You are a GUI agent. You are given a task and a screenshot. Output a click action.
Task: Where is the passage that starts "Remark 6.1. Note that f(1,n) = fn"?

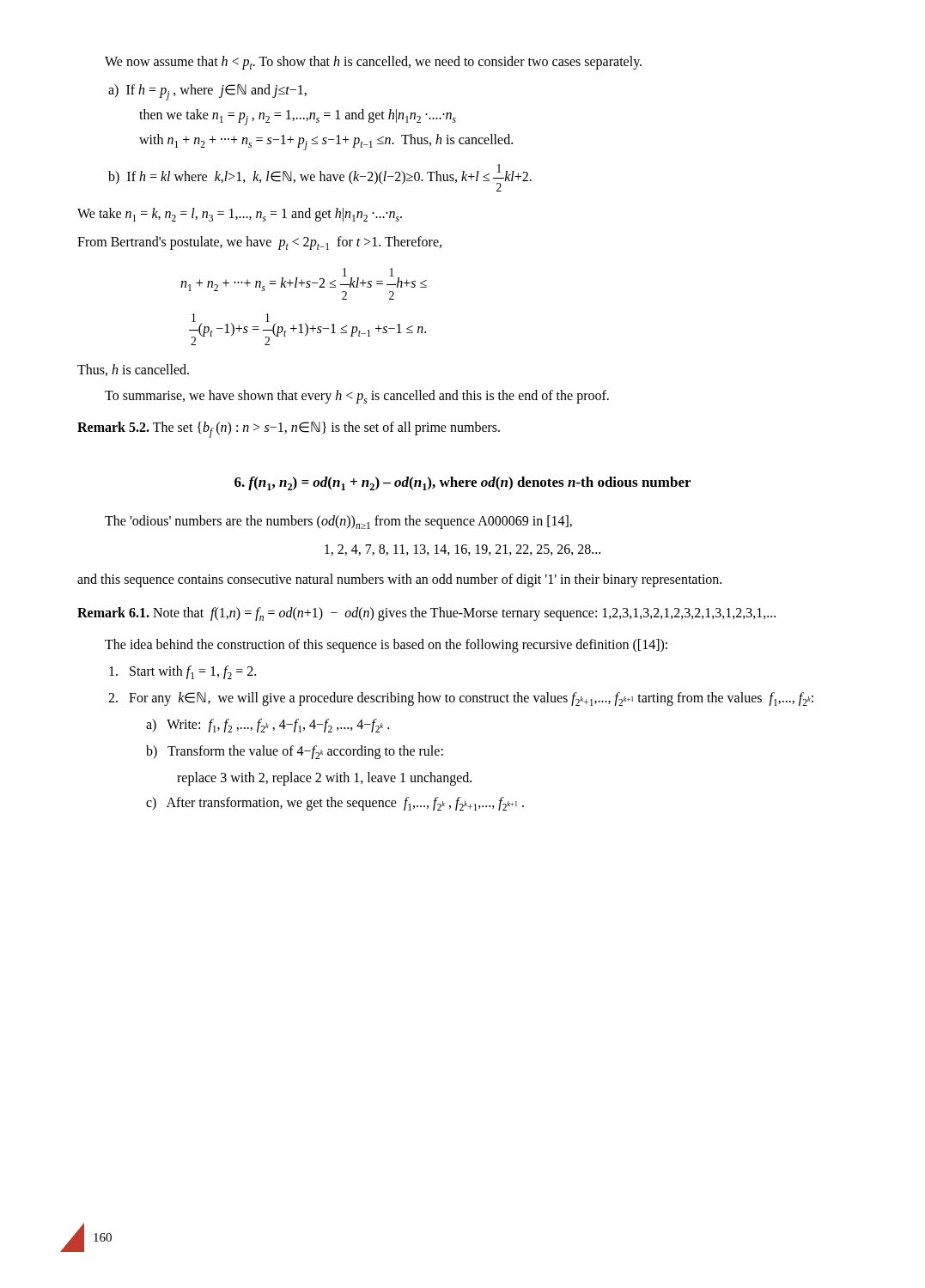coord(427,614)
